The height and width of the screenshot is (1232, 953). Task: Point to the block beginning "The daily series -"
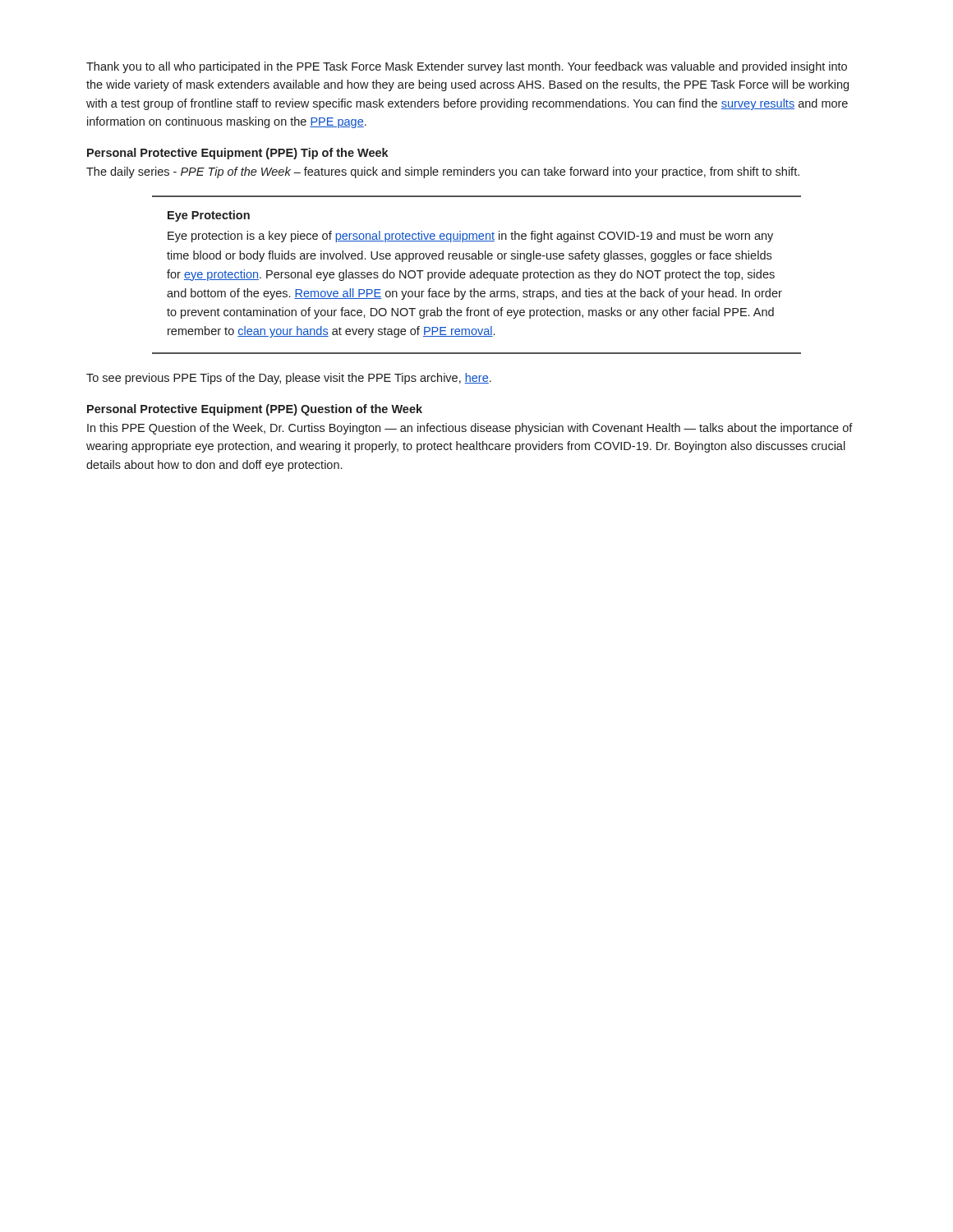point(476,172)
